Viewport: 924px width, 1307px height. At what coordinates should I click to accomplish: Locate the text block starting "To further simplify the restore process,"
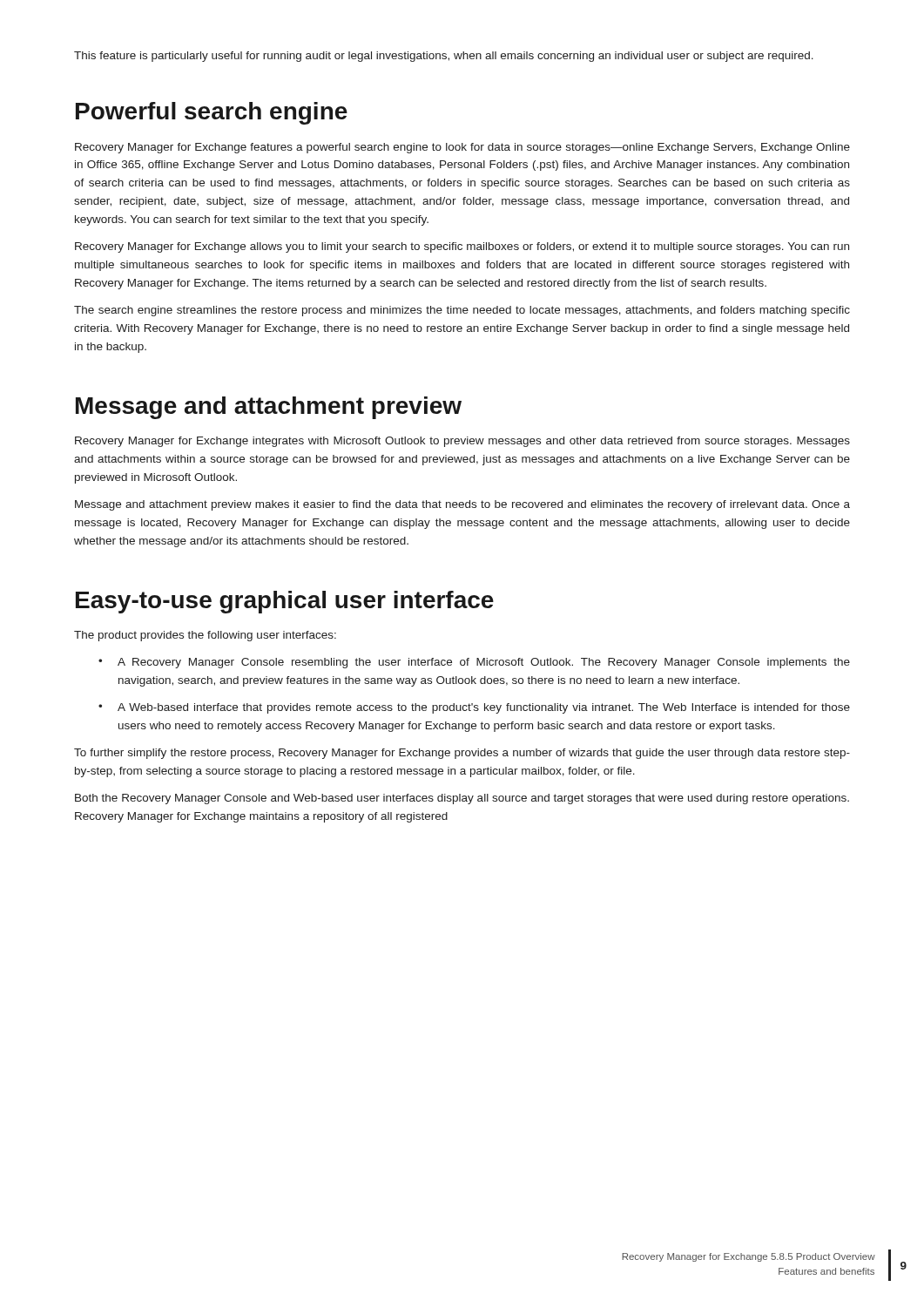pyautogui.click(x=462, y=762)
